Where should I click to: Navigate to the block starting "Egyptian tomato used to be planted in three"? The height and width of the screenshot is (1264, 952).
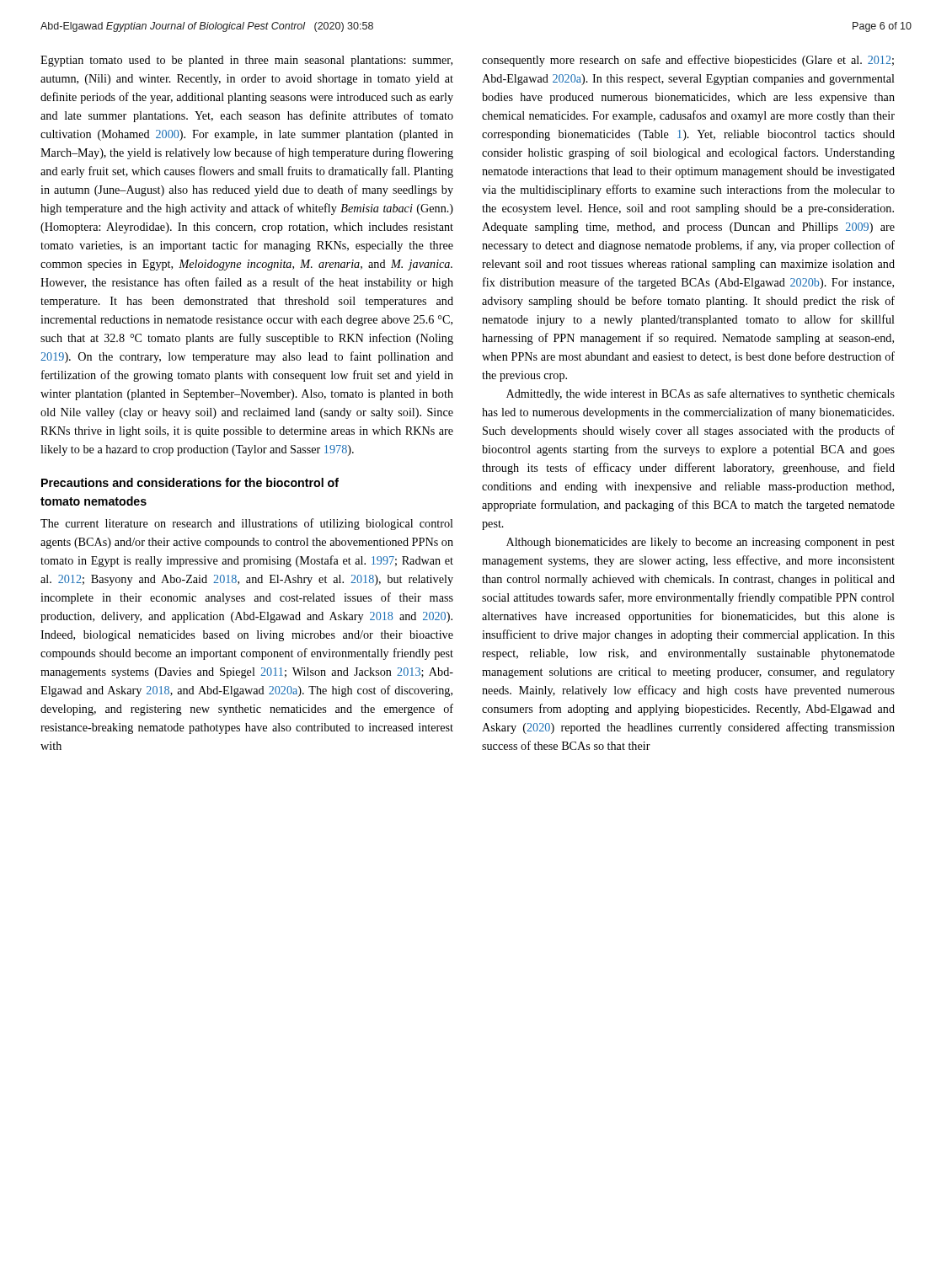point(247,255)
